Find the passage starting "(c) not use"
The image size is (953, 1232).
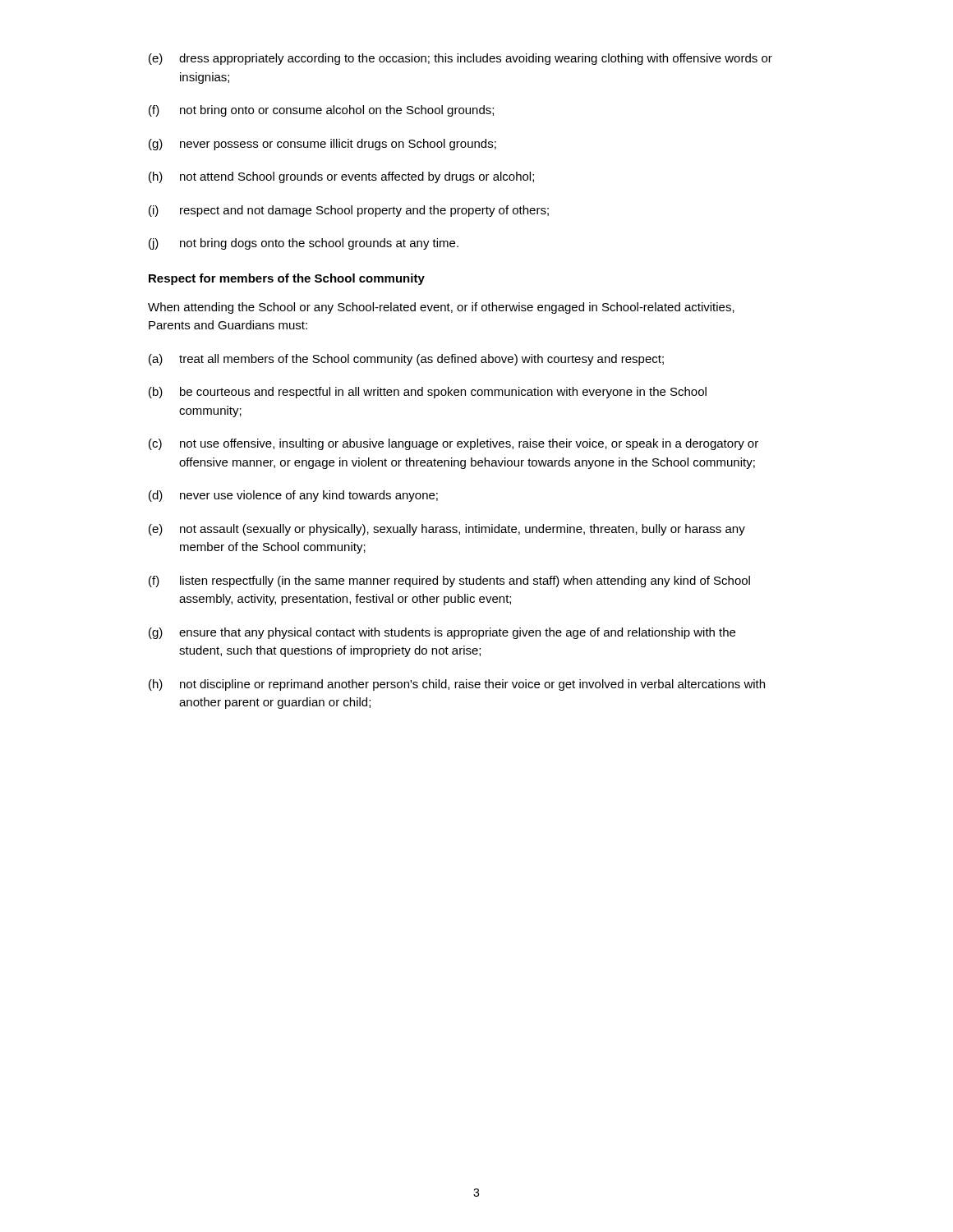pos(460,453)
